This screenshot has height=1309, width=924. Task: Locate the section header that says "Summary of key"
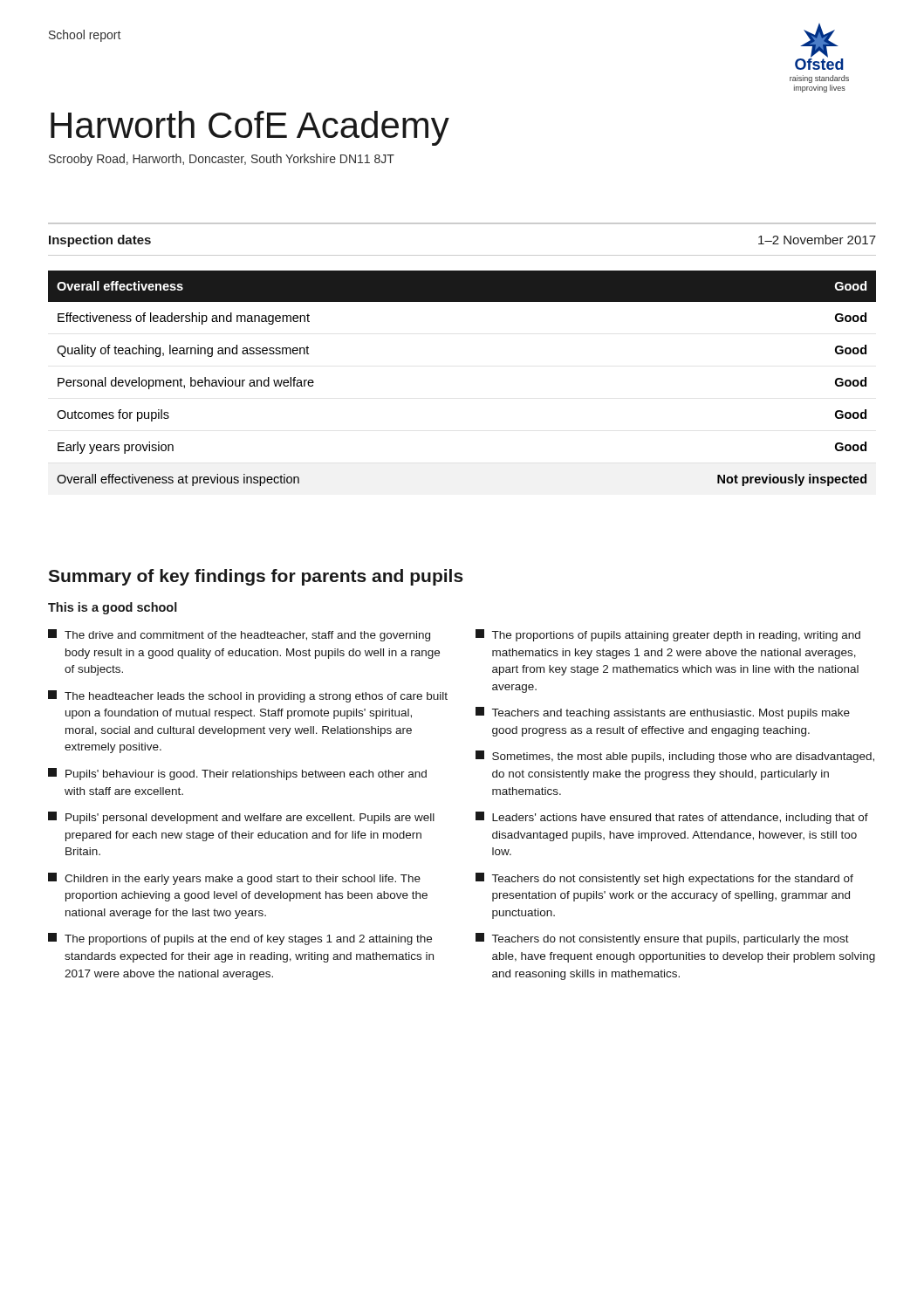tap(256, 576)
